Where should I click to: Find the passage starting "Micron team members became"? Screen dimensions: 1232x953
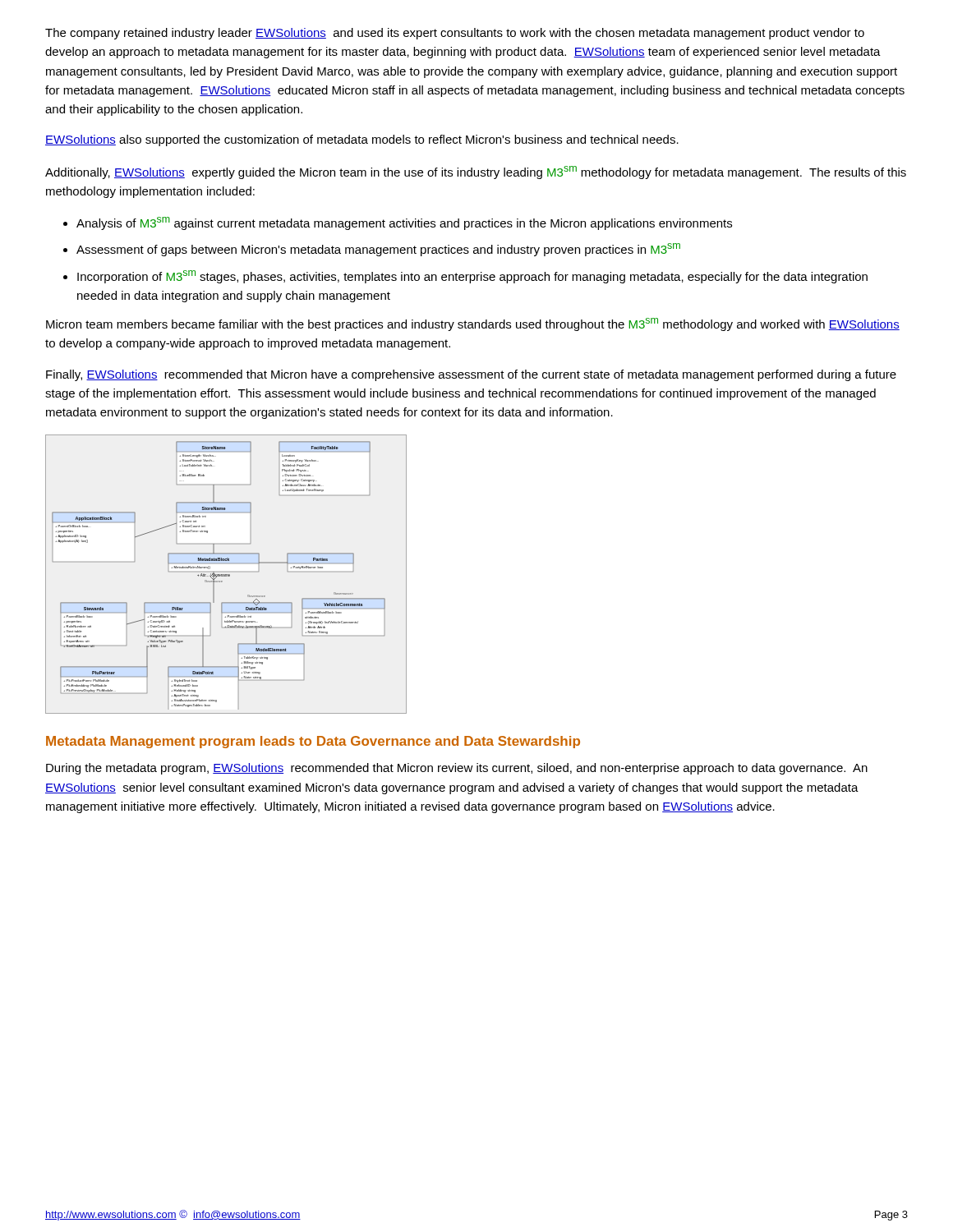[x=472, y=332]
